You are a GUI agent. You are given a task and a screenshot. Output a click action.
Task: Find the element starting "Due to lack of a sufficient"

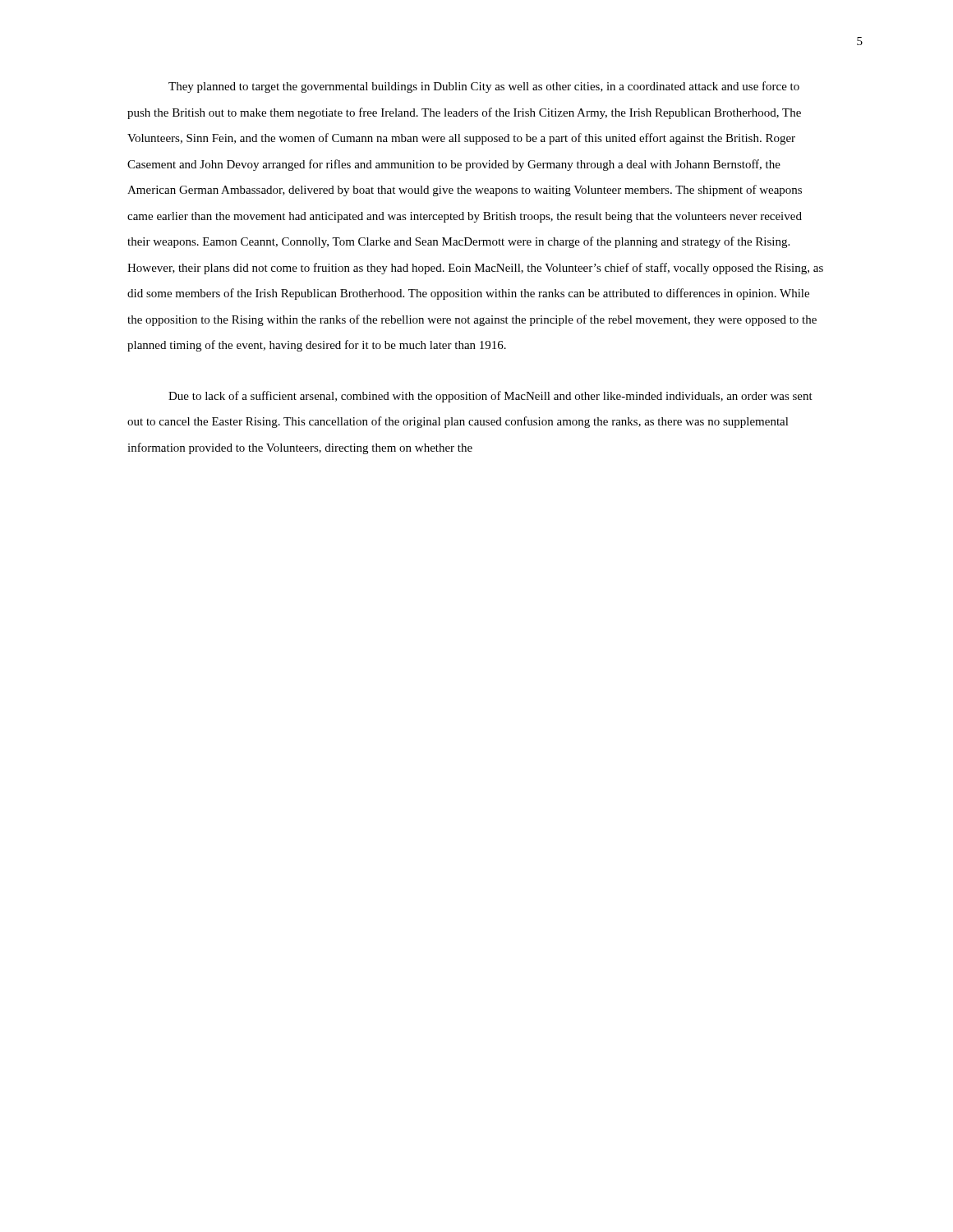[476, 422]
